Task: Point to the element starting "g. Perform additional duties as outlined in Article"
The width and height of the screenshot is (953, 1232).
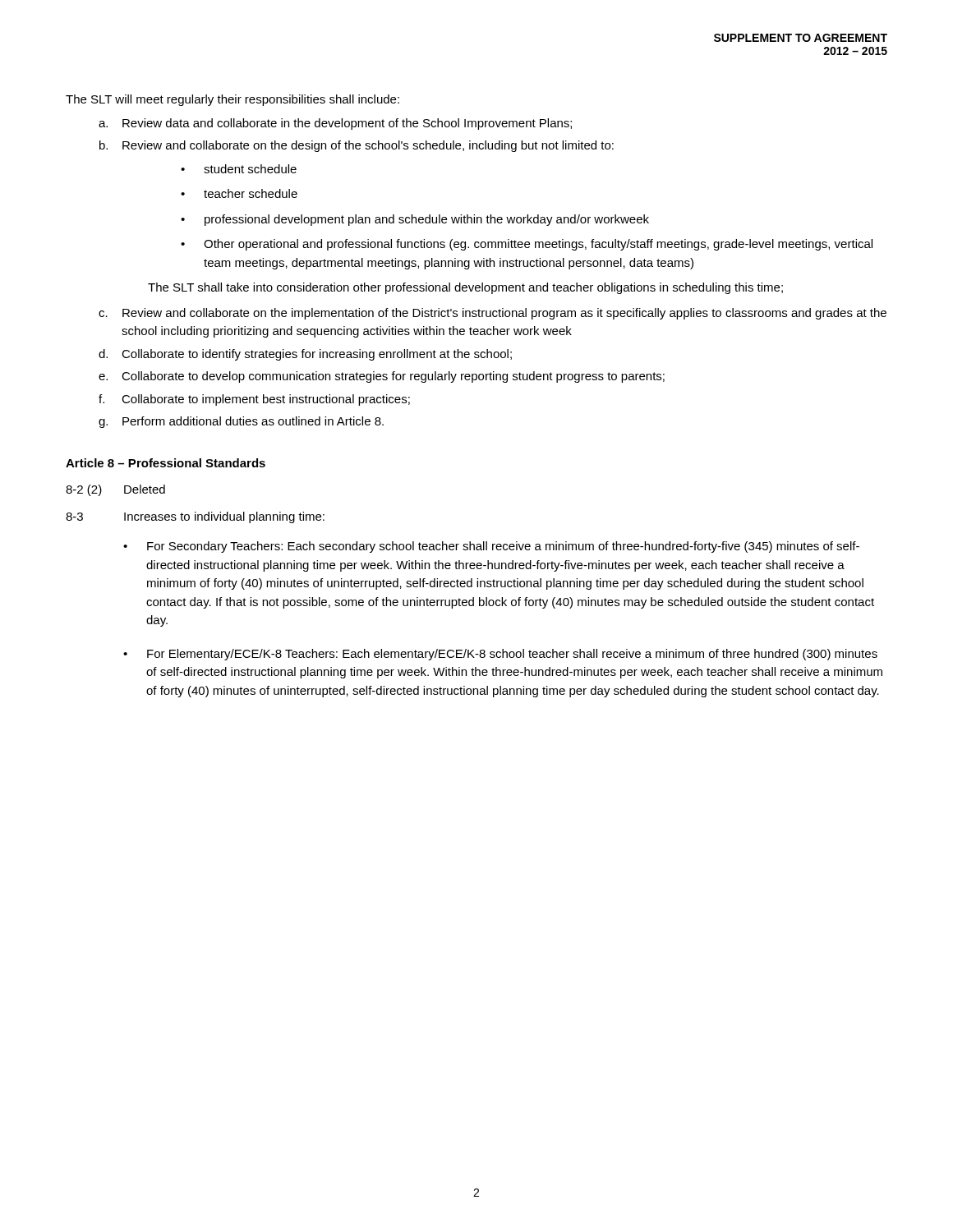Action: click(241, 422)
